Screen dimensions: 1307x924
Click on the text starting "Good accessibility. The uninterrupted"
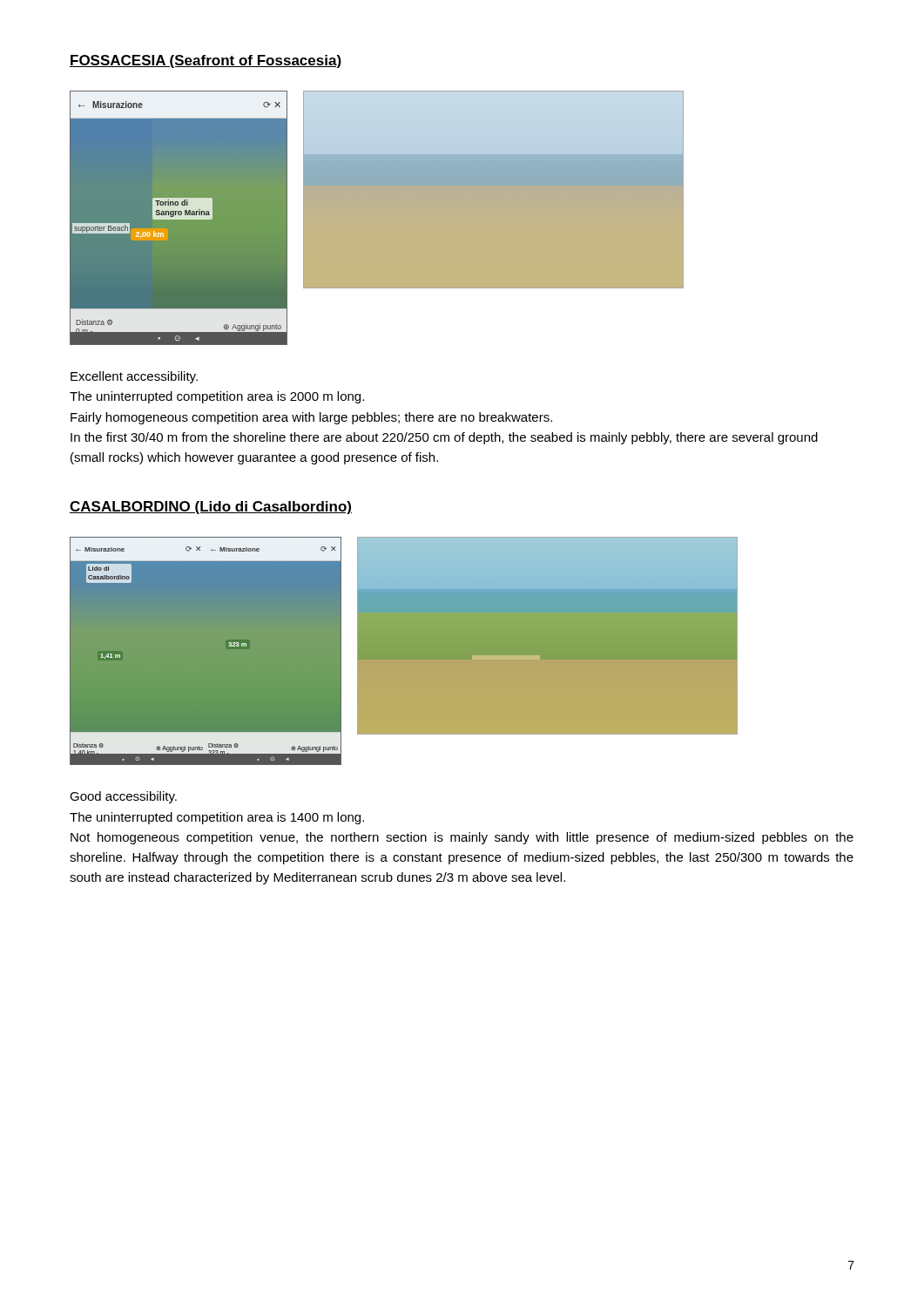click(x=462, y=837)
